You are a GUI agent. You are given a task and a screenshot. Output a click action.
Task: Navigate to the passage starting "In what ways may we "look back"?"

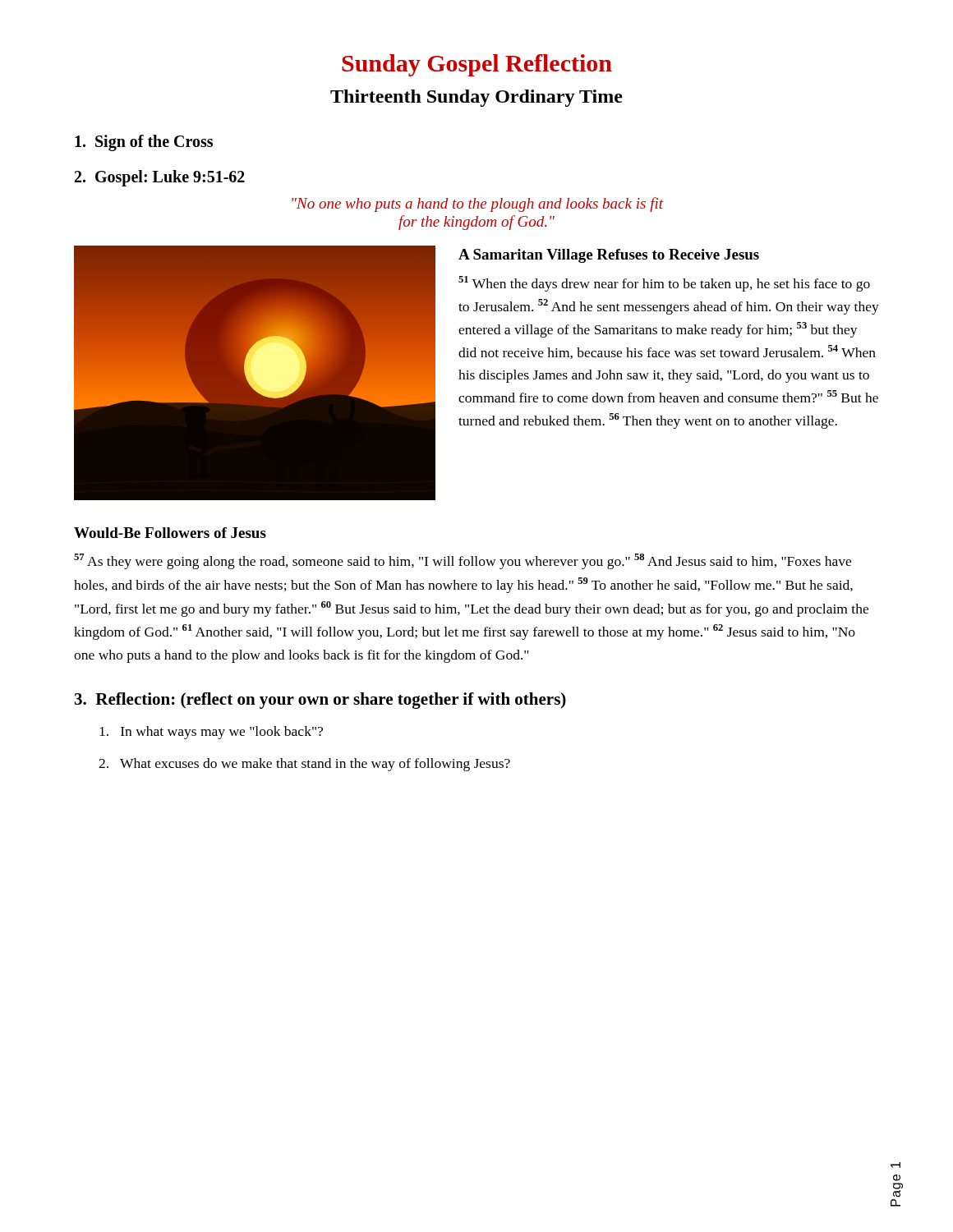[x=211, y=731]
